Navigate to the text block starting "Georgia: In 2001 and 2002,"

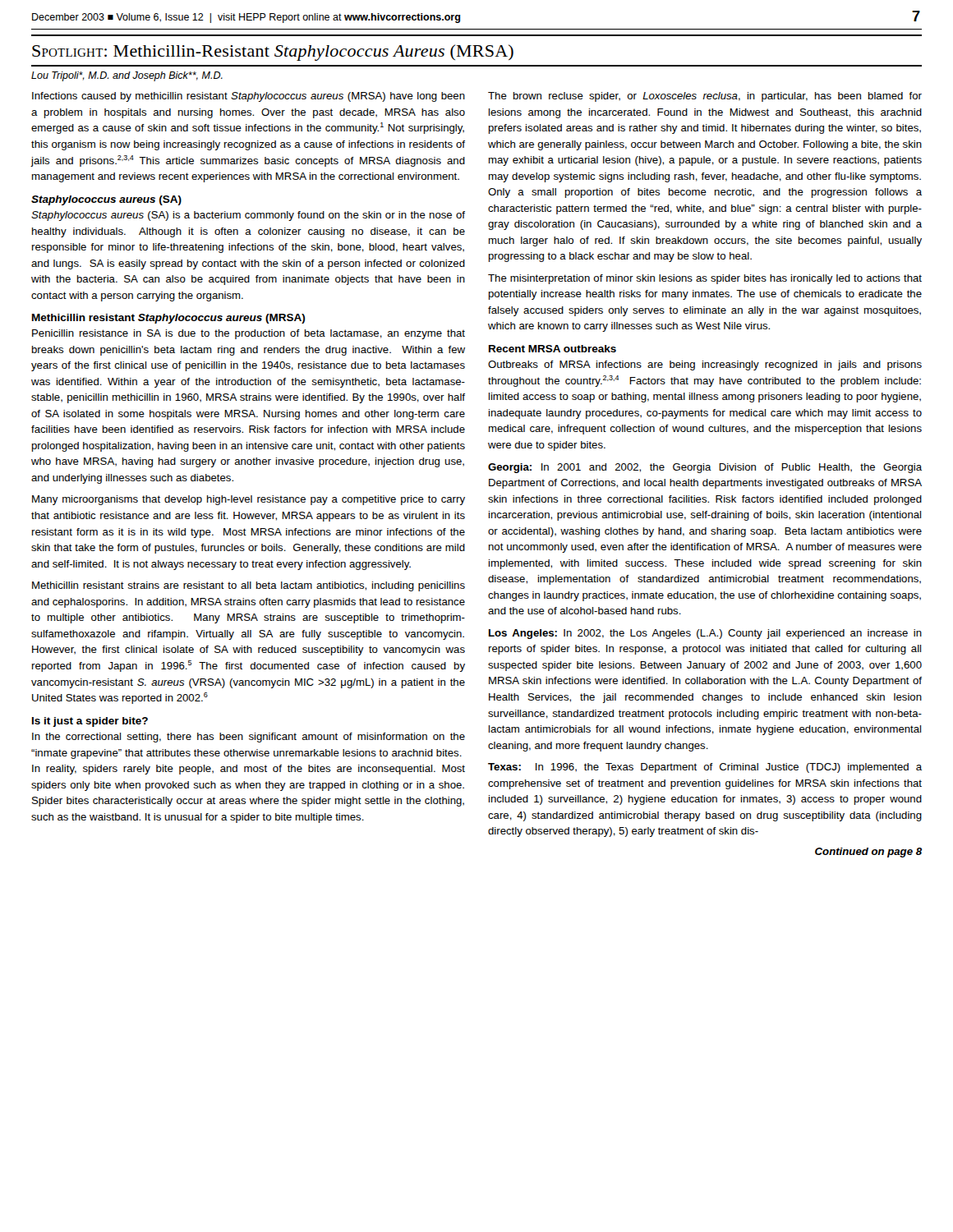(x=705, y=539)
